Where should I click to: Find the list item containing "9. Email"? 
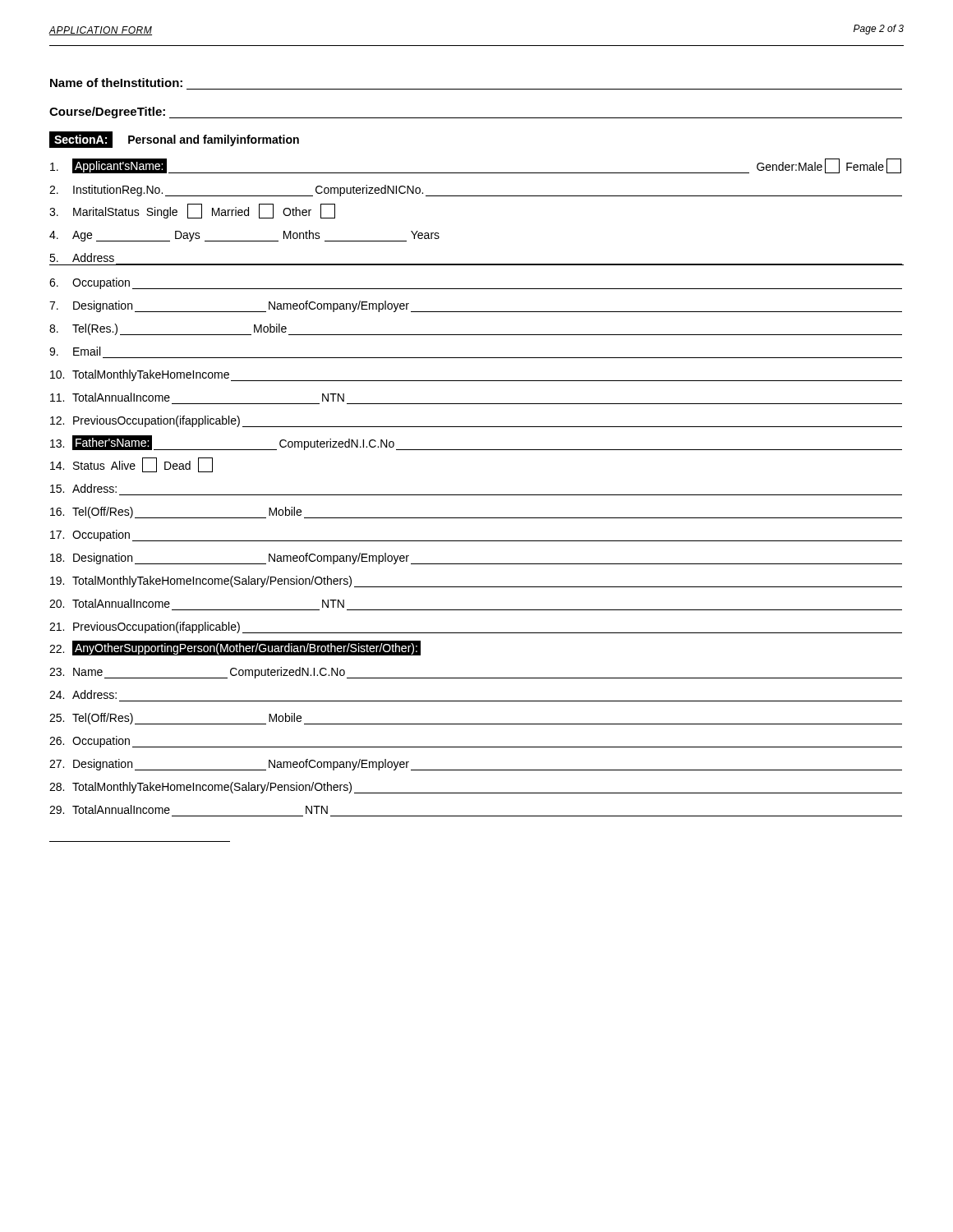point(476,350)
